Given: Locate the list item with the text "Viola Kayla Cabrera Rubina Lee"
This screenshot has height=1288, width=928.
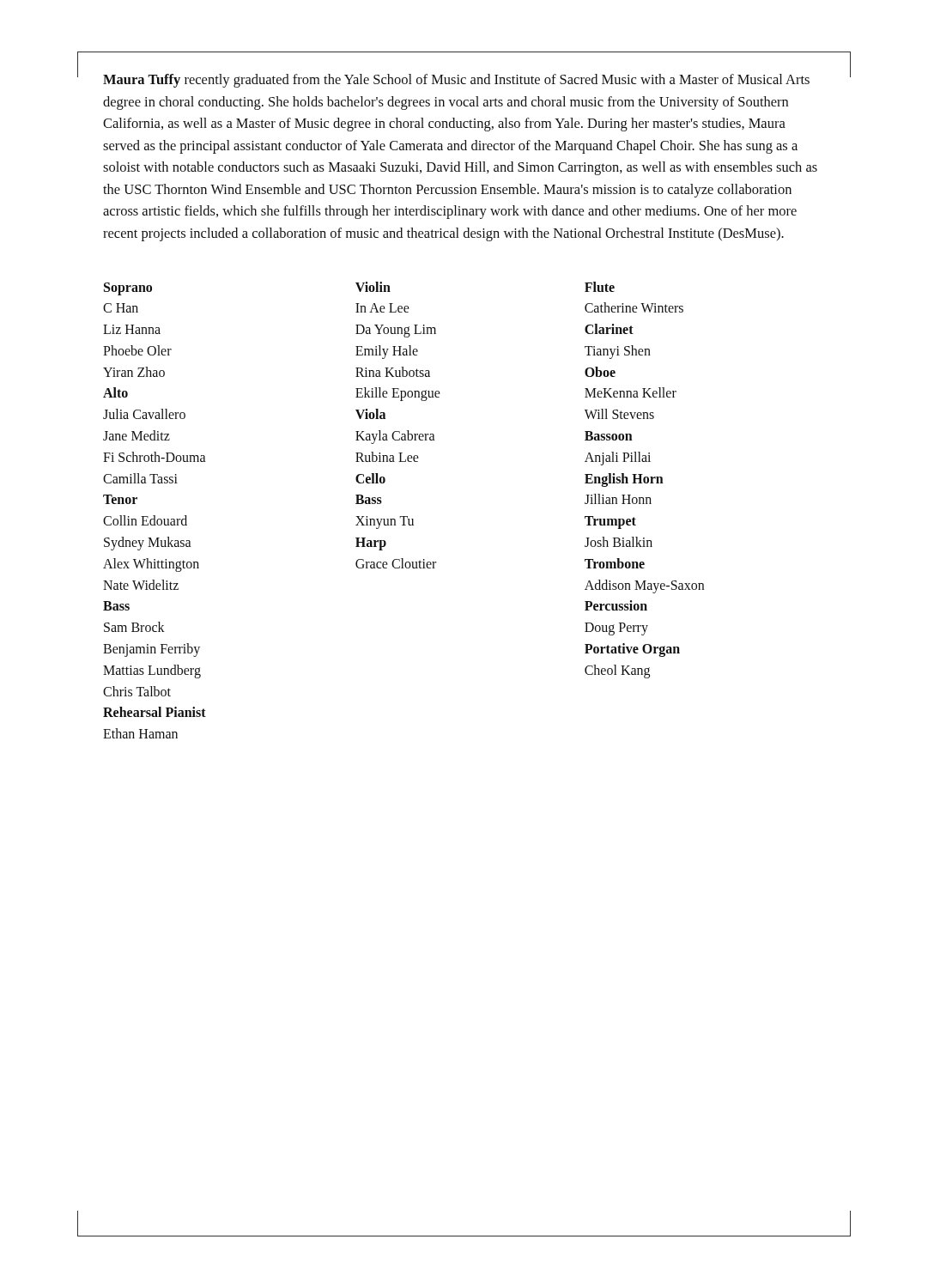Looking at the screenshot, I should tap(370, 414).
